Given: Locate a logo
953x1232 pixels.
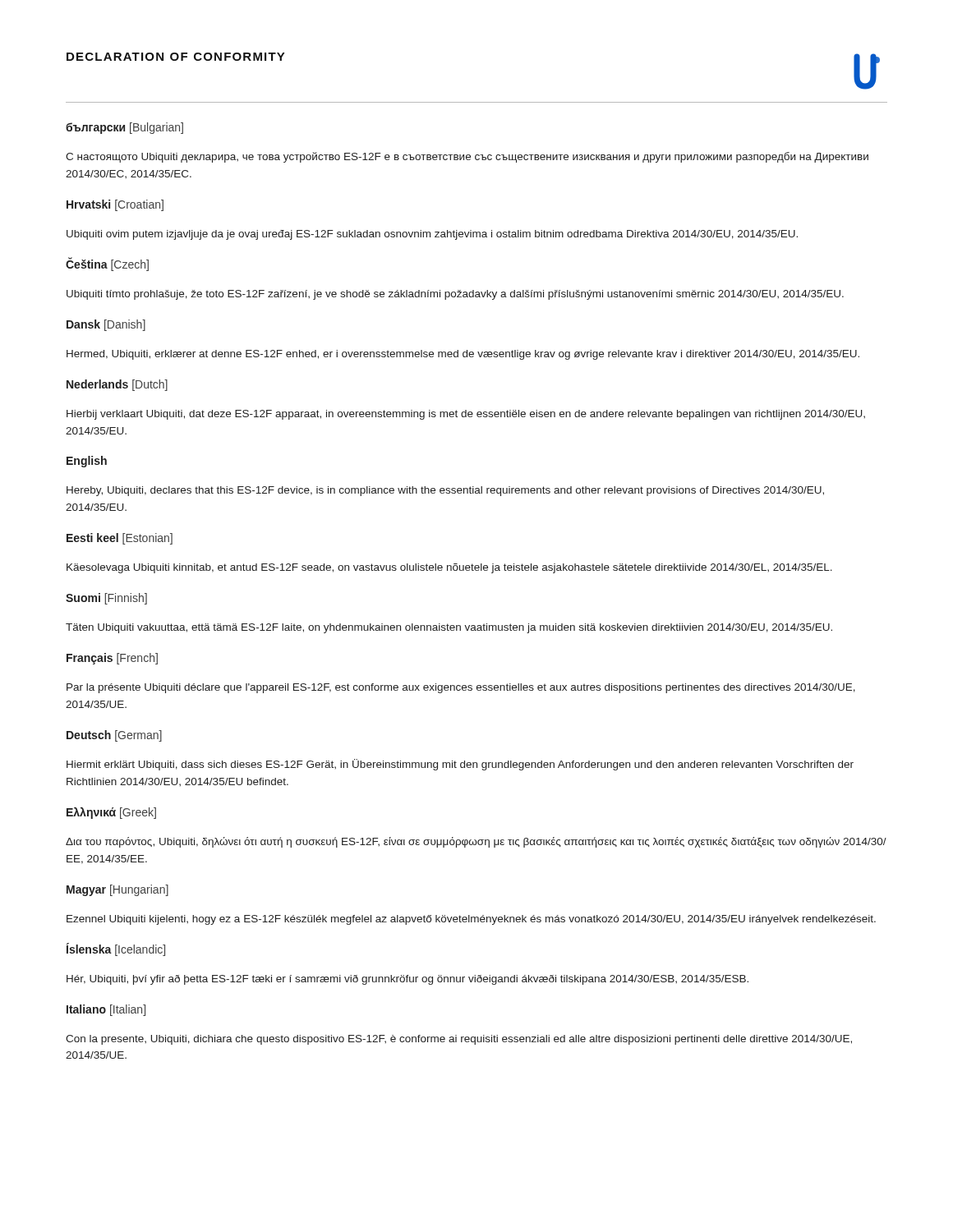Looking at the screenshot, I should (865, 71).
